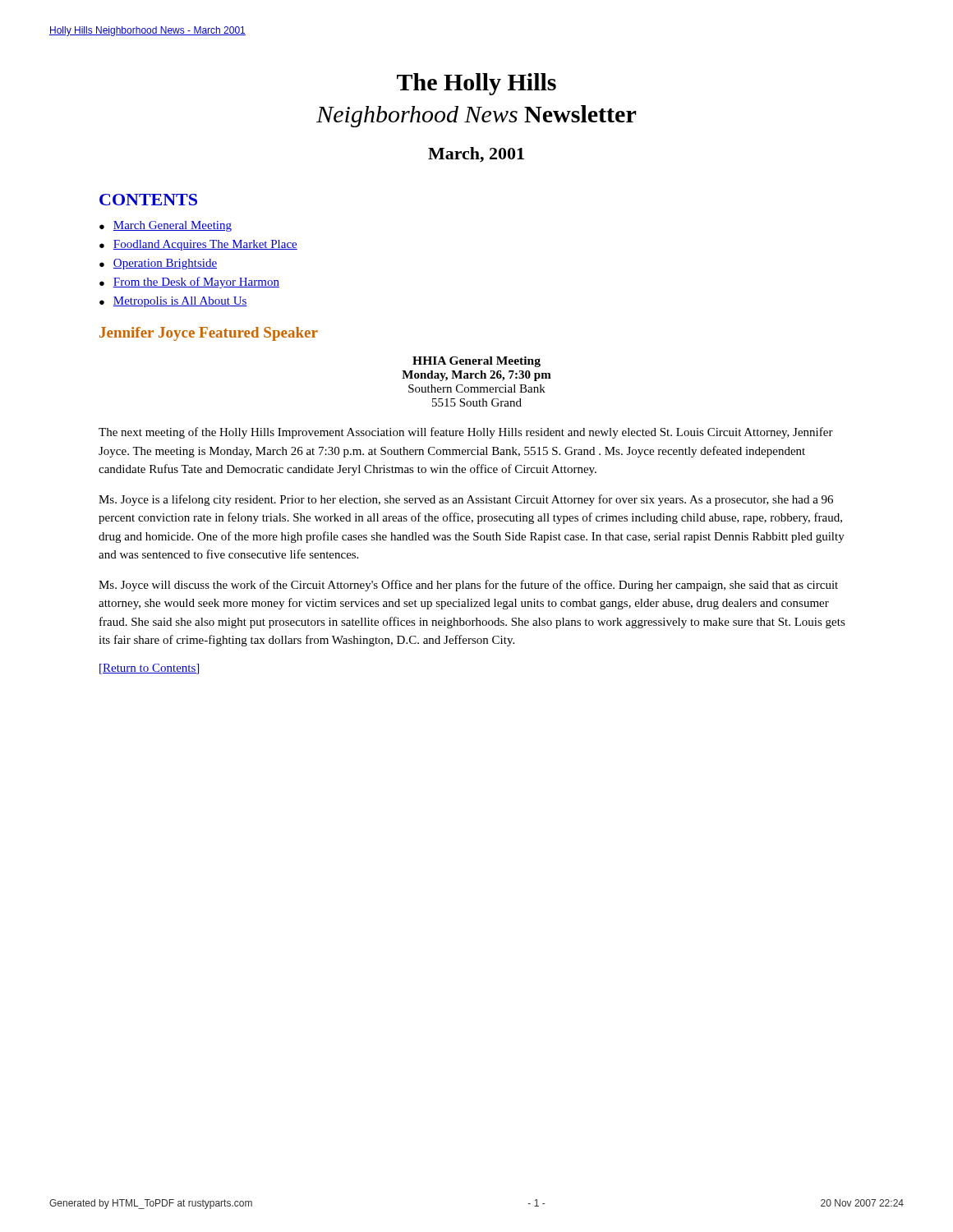Point to "Jennifer Joyce Featured Speaker"
Screen dimensions: 1232x953
208,332
